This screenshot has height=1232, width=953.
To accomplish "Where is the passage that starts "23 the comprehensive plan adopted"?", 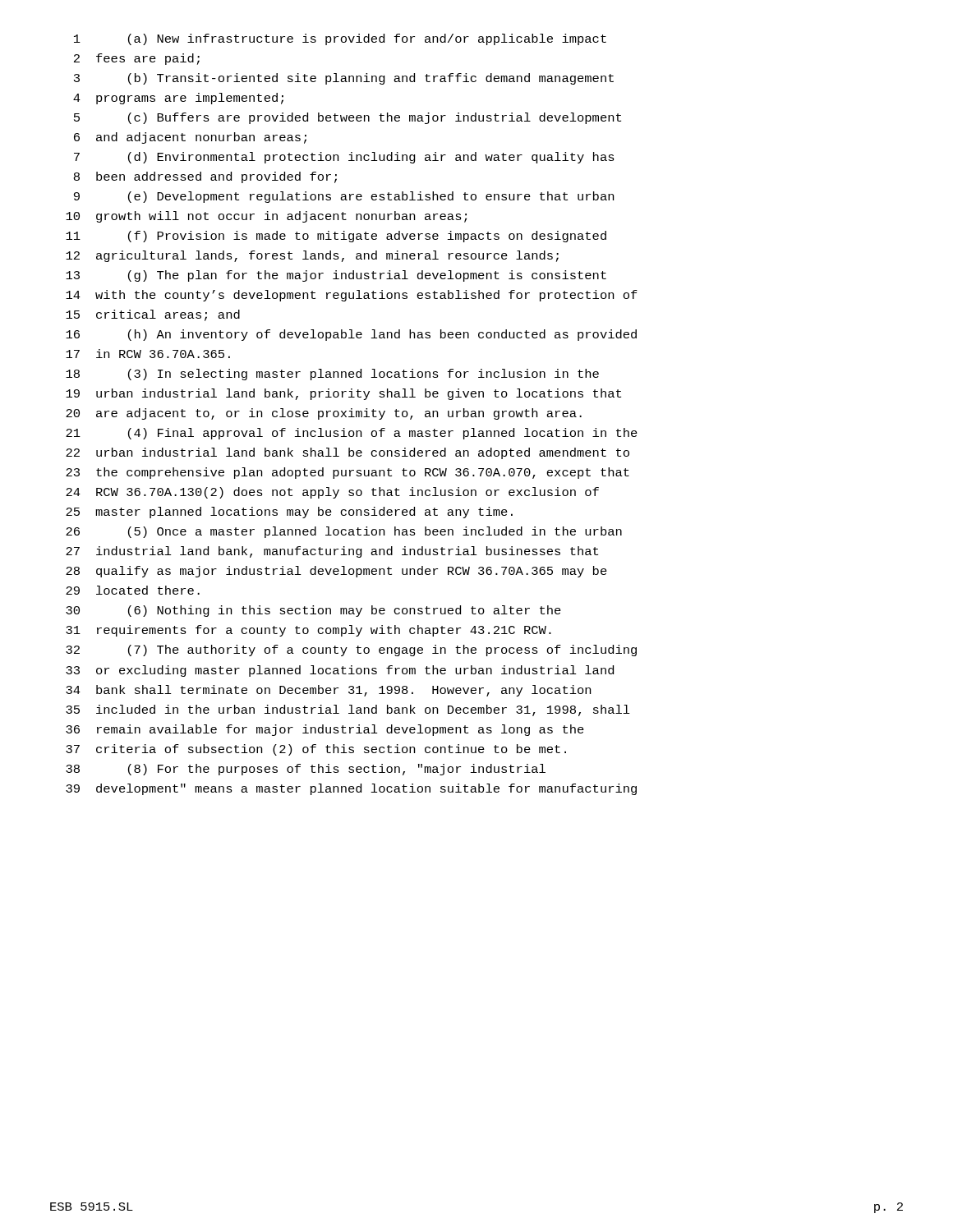I will (x=476, y=473).
